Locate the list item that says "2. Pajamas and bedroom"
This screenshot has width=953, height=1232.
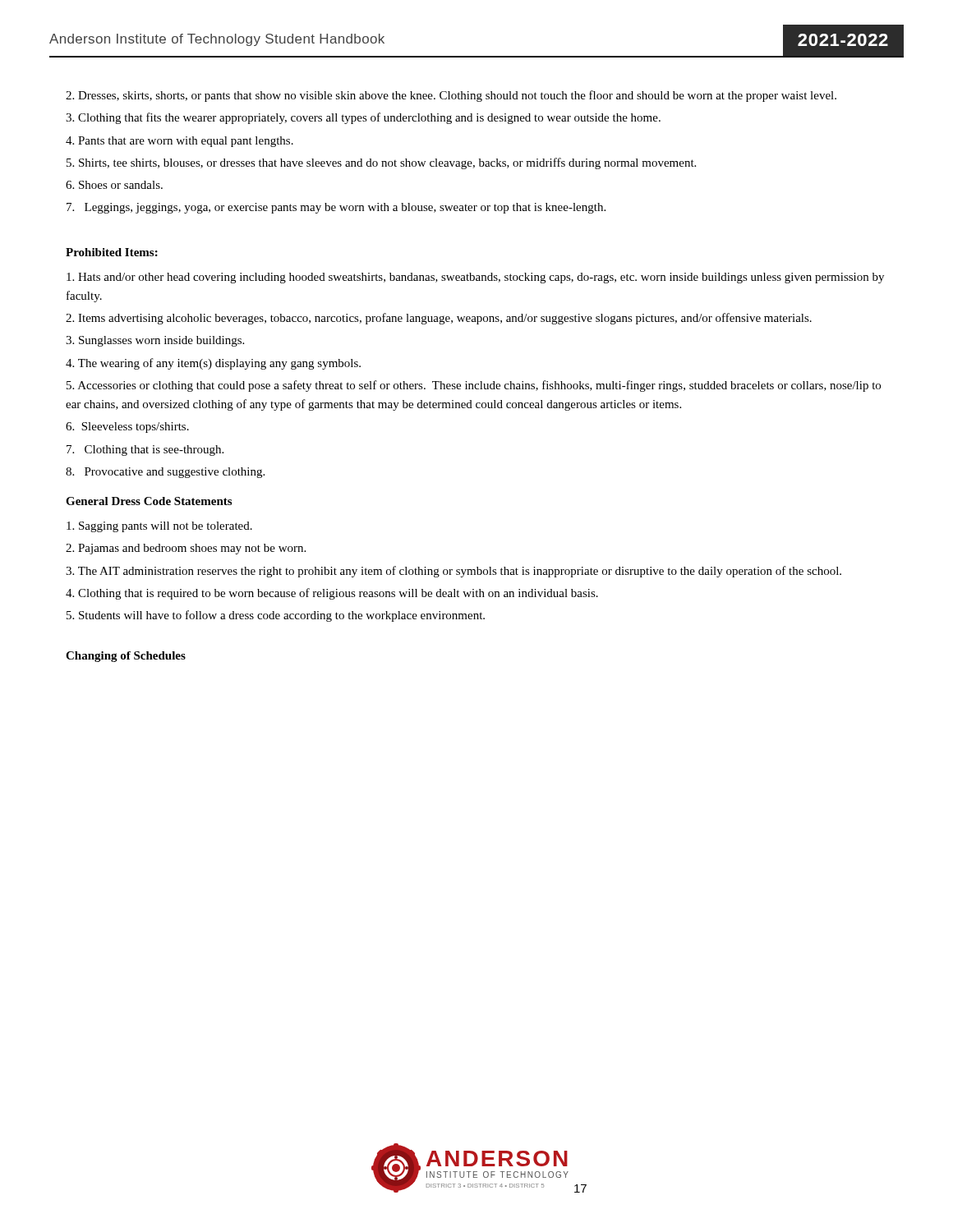click(x=186, y=548)
